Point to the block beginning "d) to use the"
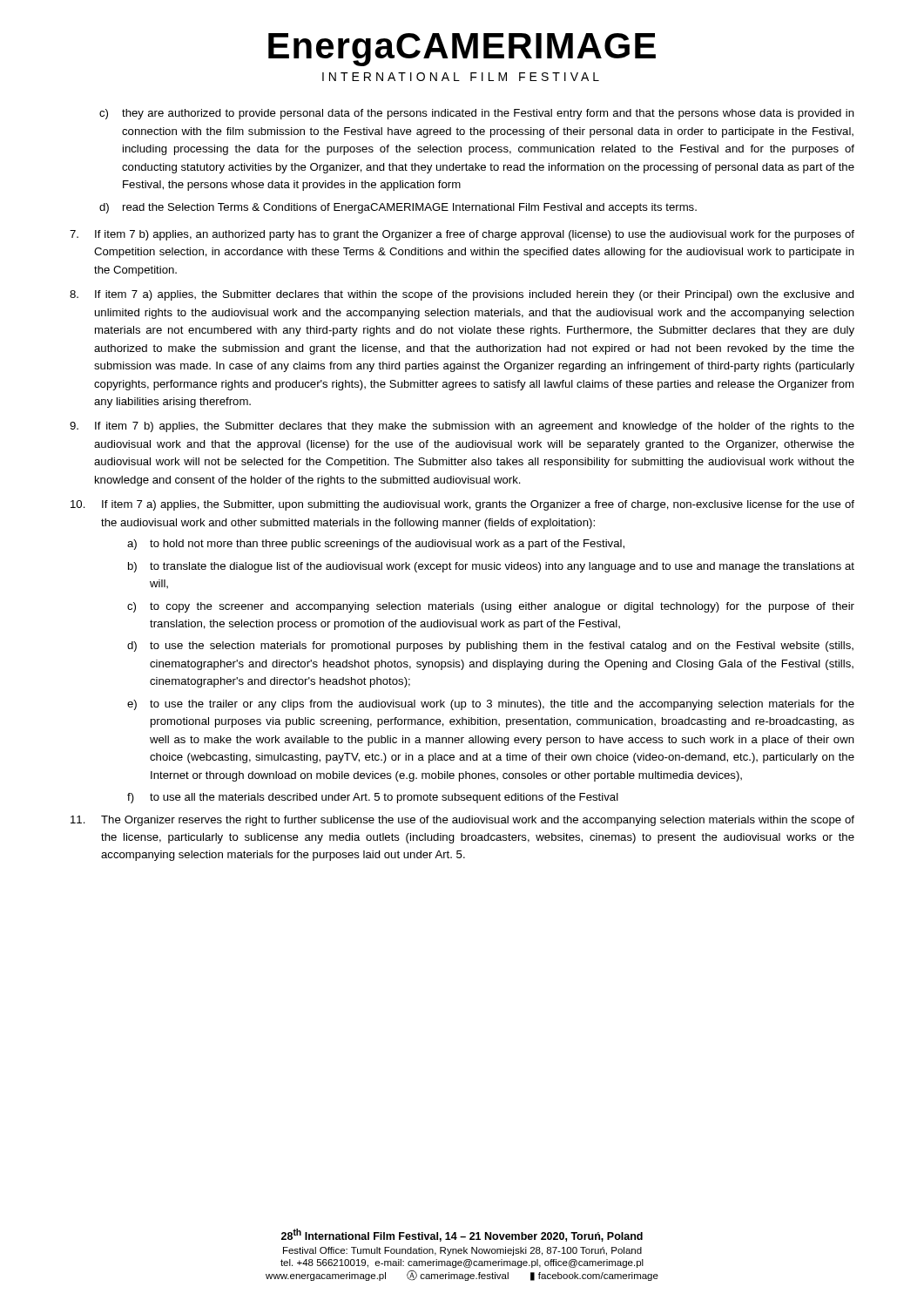Screen dimensions: 1307x924 pyautogui.click(x=491, y=664)
